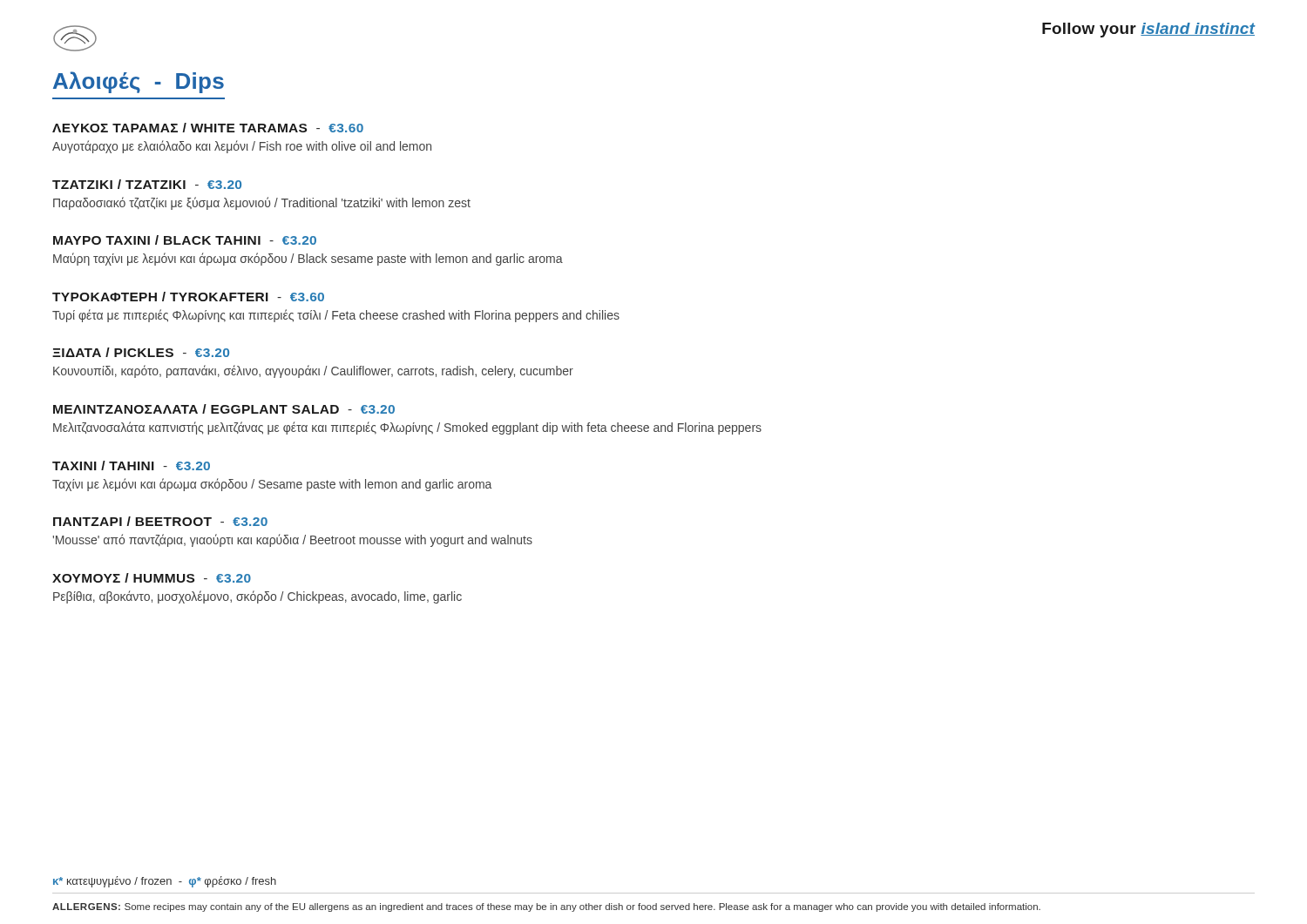Viewport: 1307px width, 924px height.
Task: Select the list item that says "ΠΑΝΤΖΑΡΙ / BEETROOT -"
Action: click(x=160, y=521)
